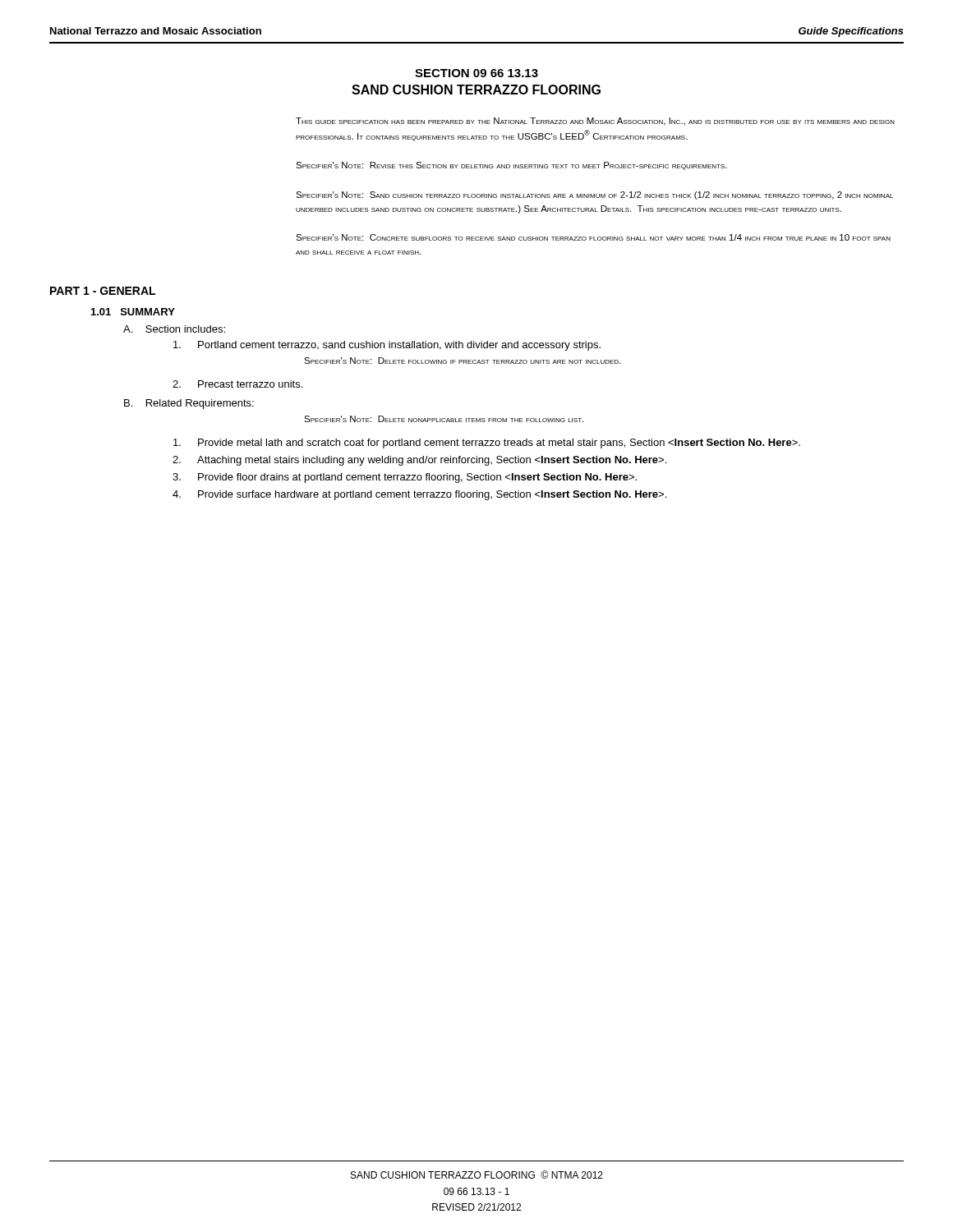Point to the block beginning "Specifier's Note: Delete following if precast"
This screenshot has height=1232, width=953.
click(x=463, y=360)
